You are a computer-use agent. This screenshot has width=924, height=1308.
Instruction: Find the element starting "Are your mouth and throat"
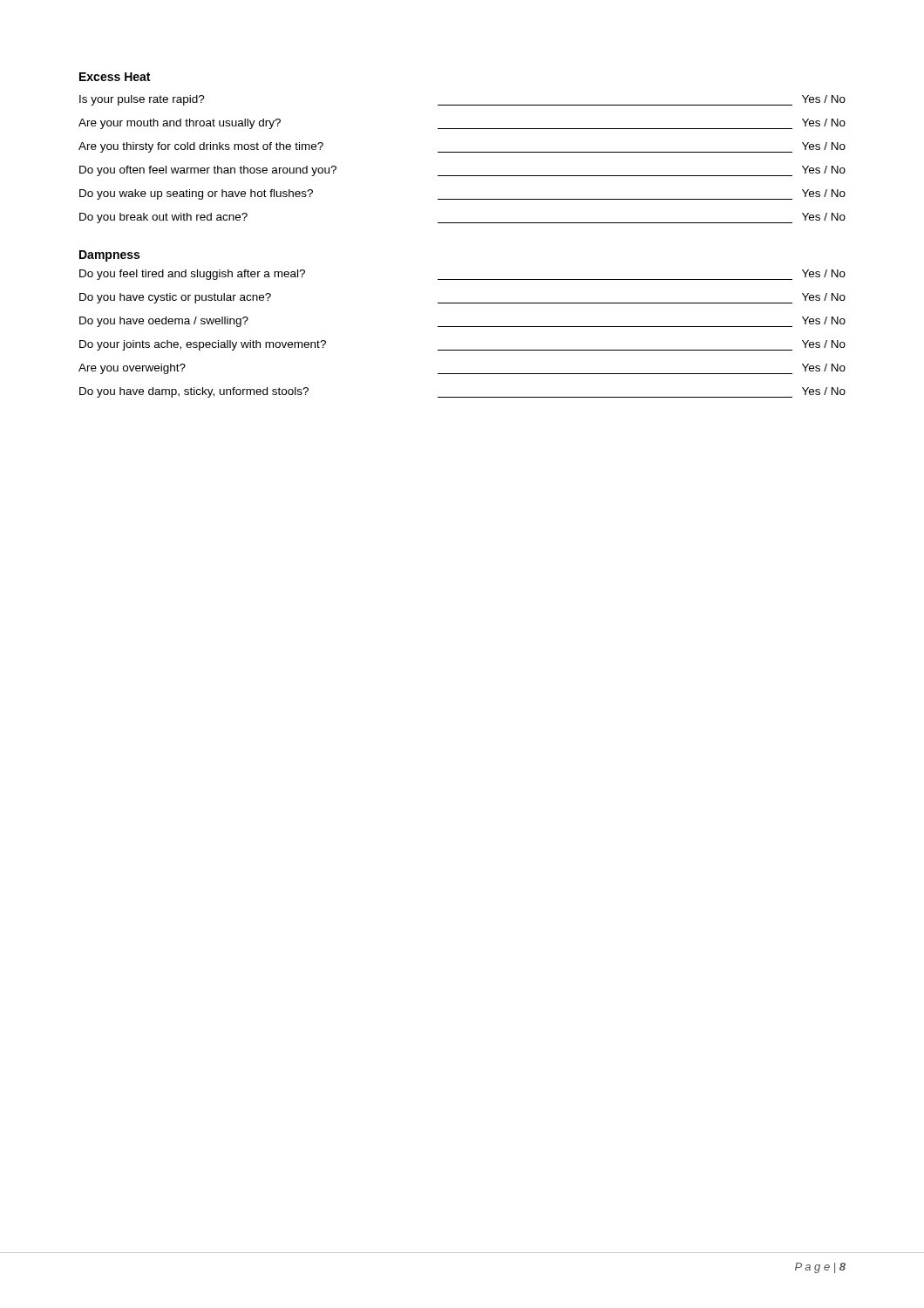point(462,122)
